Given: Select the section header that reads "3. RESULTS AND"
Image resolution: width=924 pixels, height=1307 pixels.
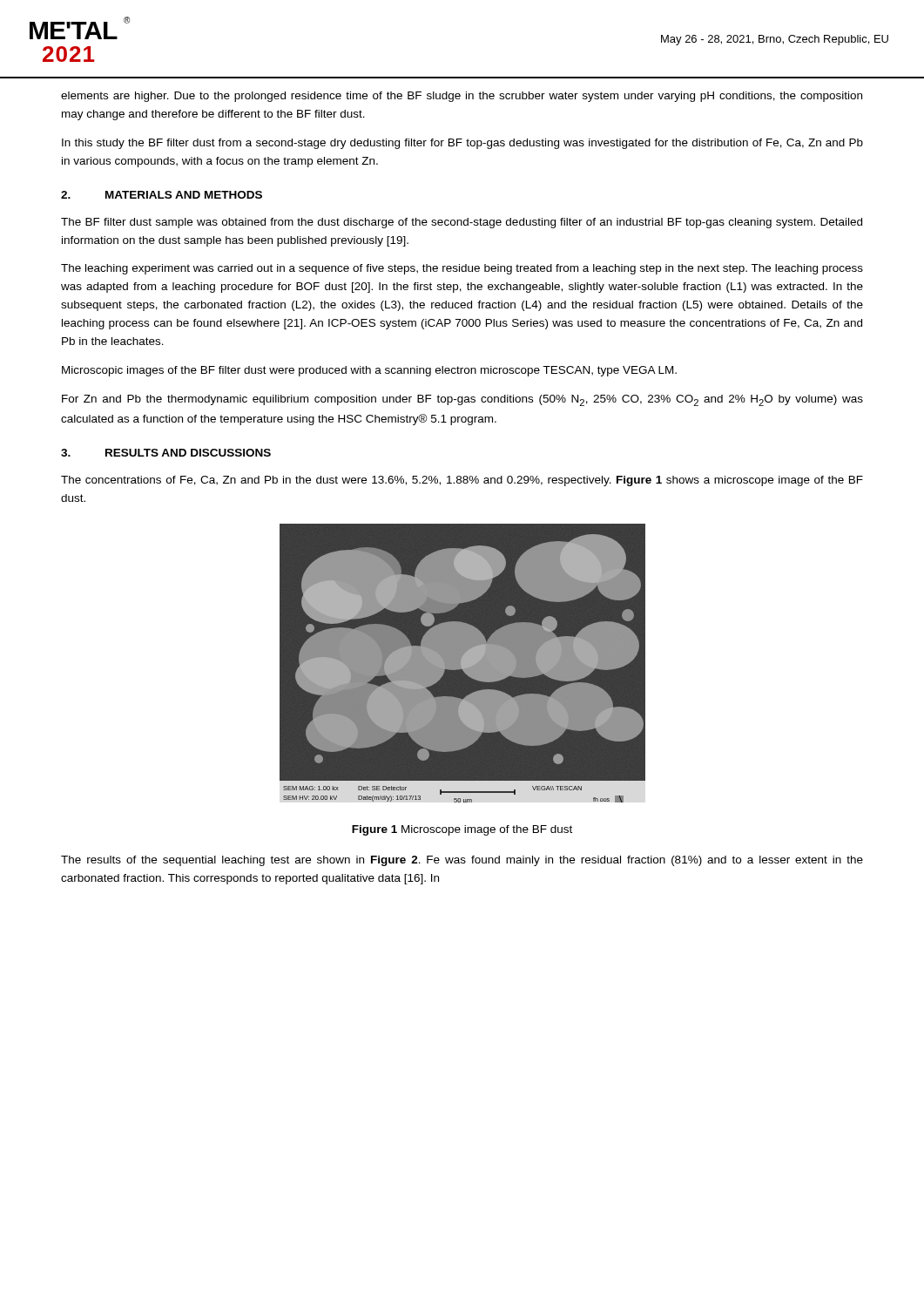Looking at the screenshot, I should [166, 454].
